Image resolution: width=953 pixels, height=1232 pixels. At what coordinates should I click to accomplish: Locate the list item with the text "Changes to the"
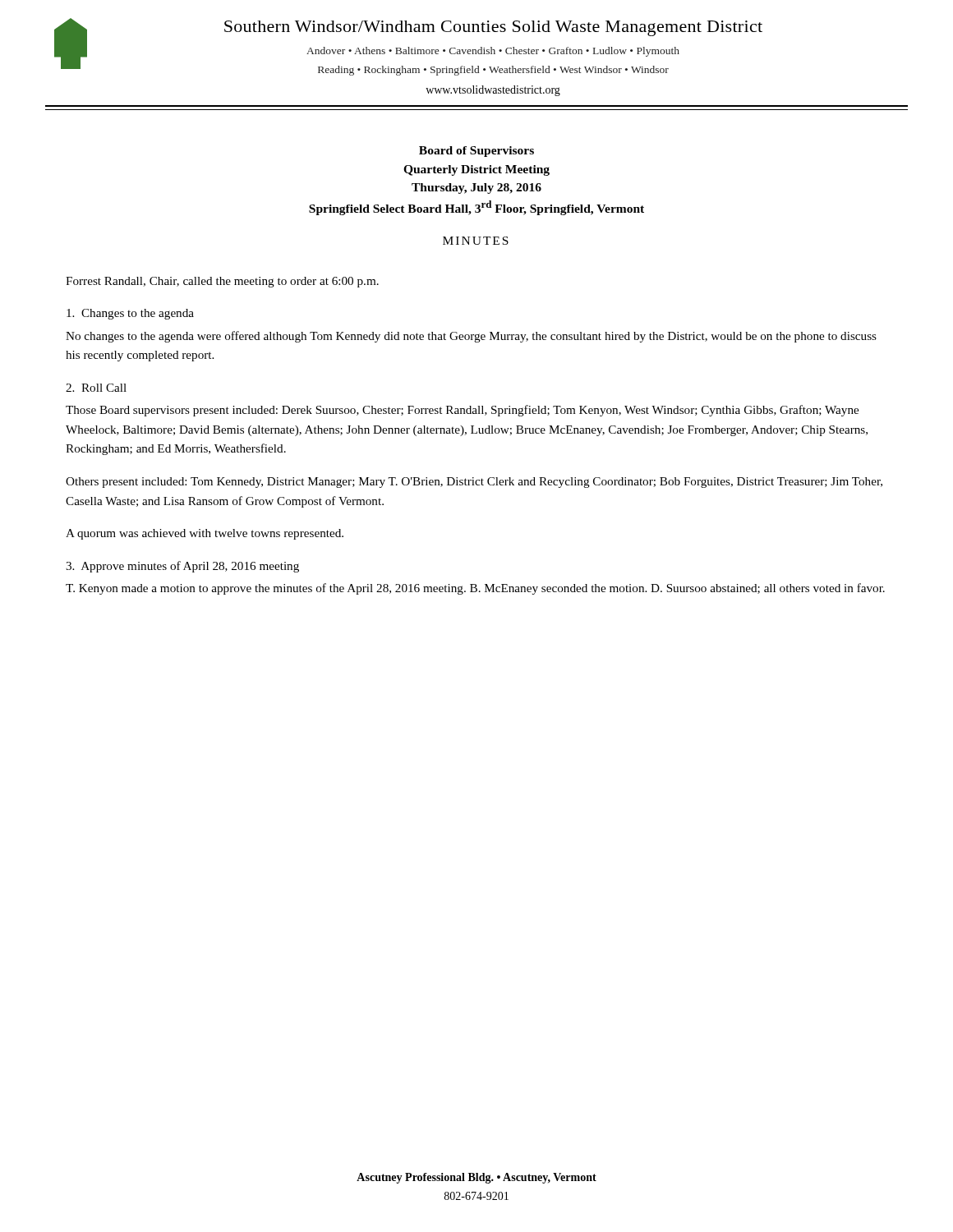[x=130, y=313]
